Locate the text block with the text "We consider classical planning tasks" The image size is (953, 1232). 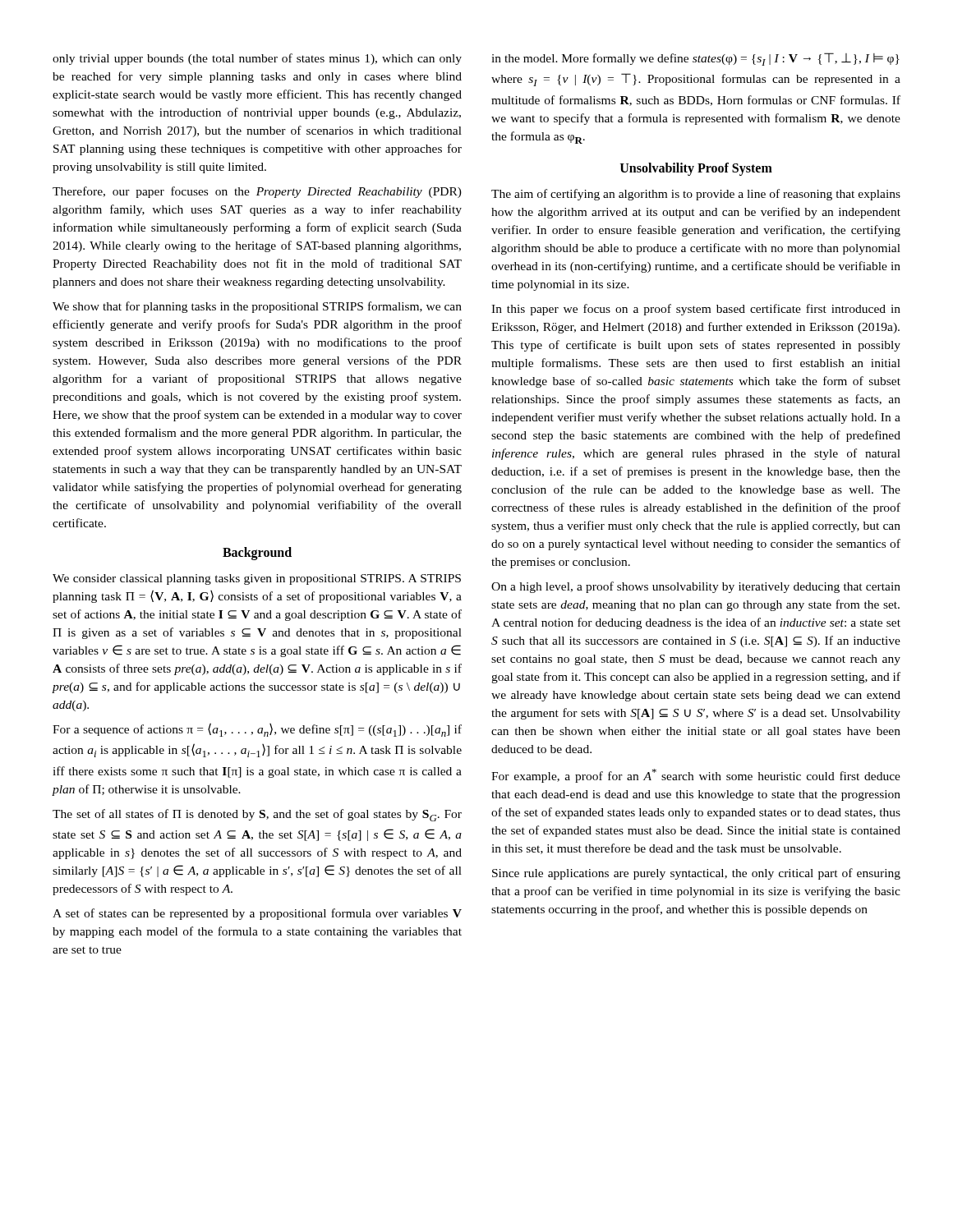(257, 641)
